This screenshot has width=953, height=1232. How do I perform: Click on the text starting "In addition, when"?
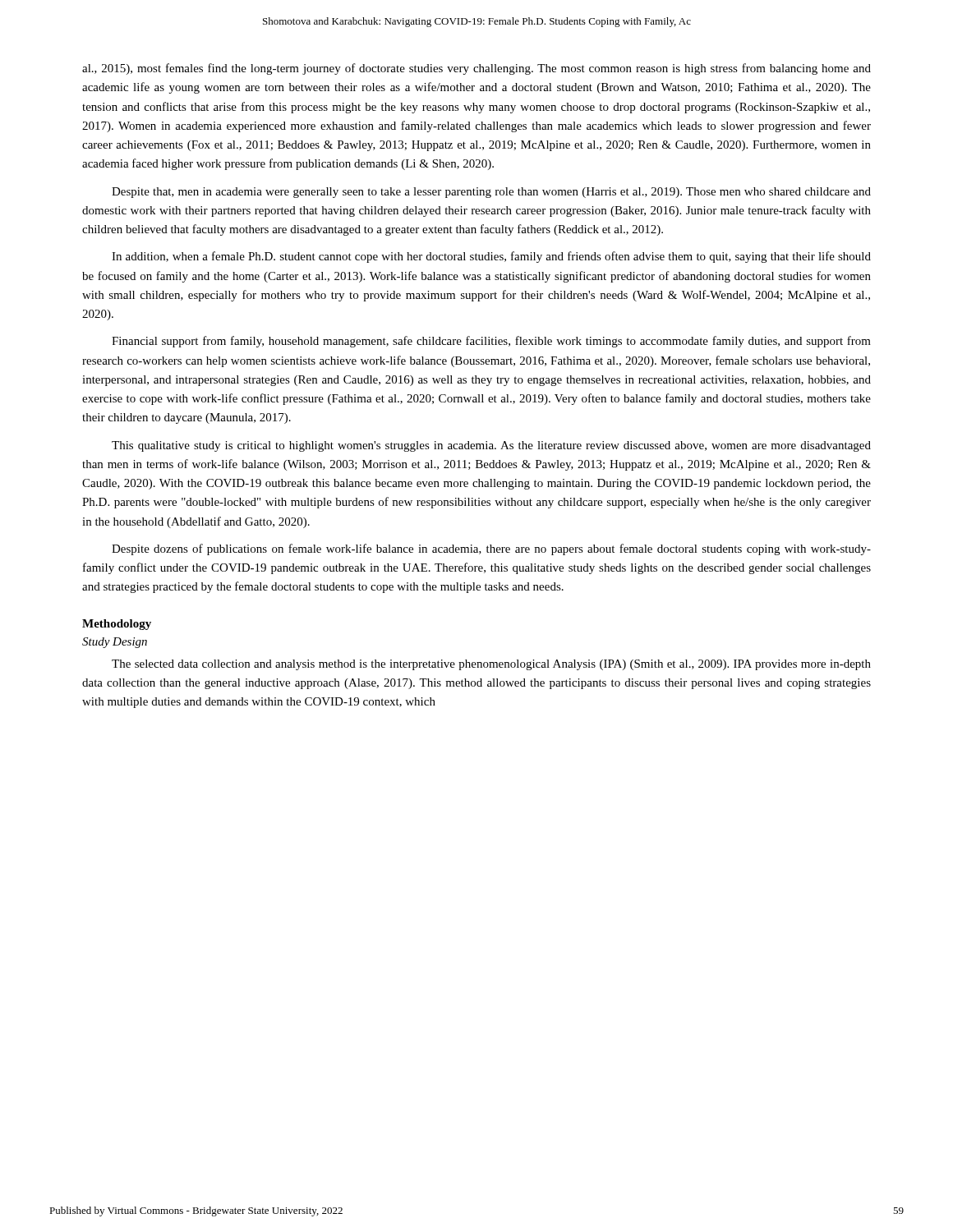click(x=476, y=286)
